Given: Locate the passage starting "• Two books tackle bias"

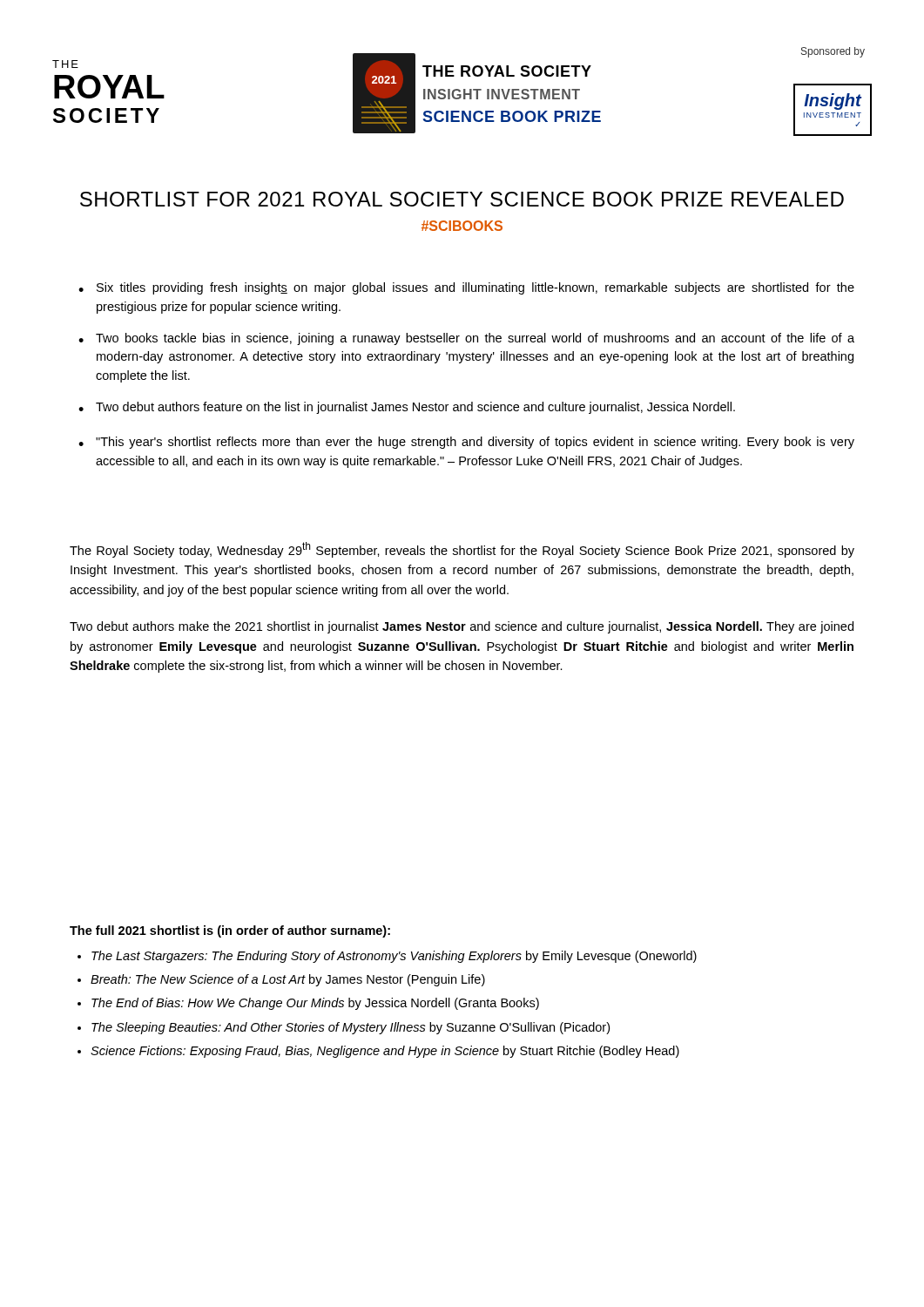Looking at the screenshot, I should point(466,357).
